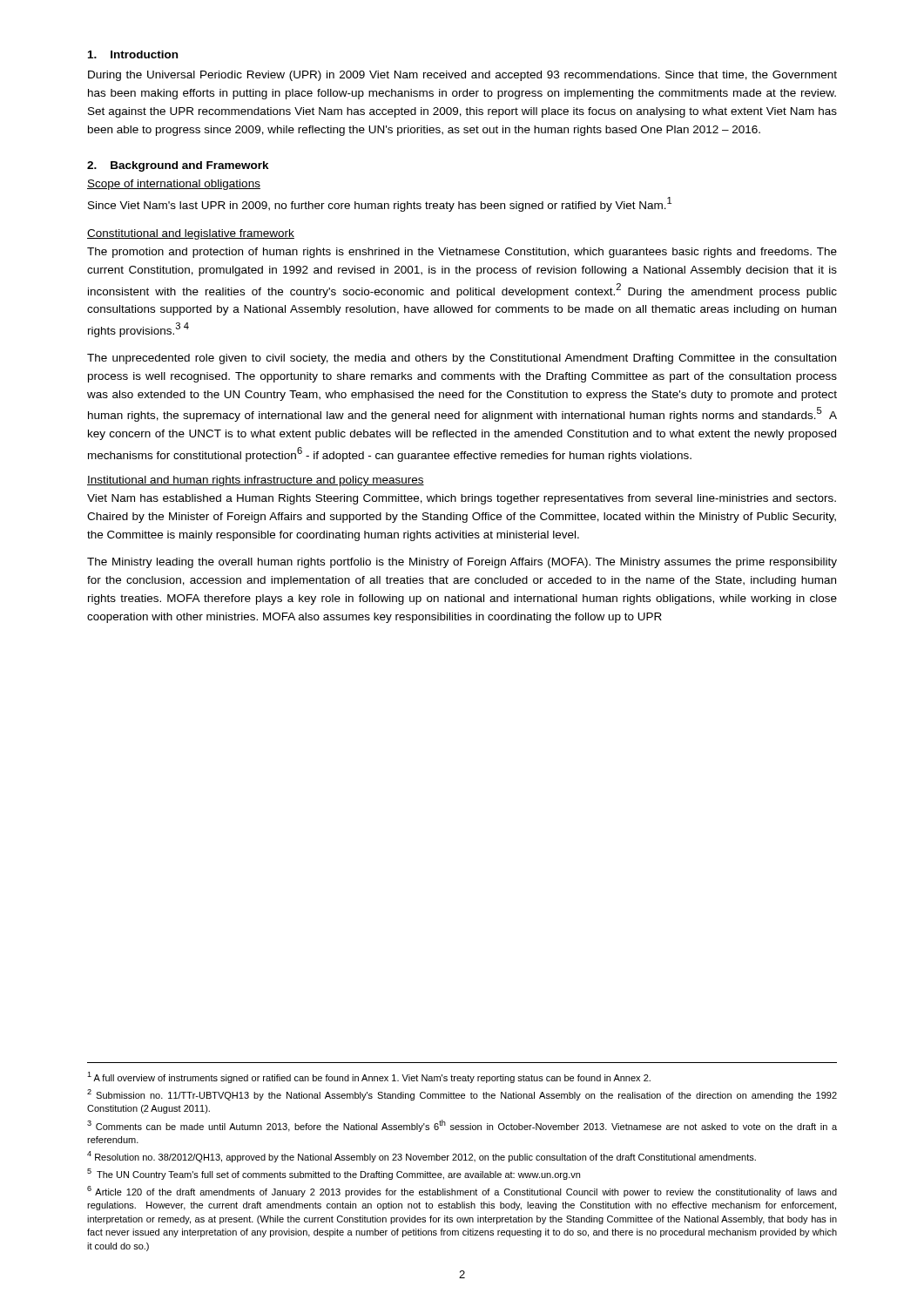Find the footnote that says "1 A full"

coord(462,1161)
